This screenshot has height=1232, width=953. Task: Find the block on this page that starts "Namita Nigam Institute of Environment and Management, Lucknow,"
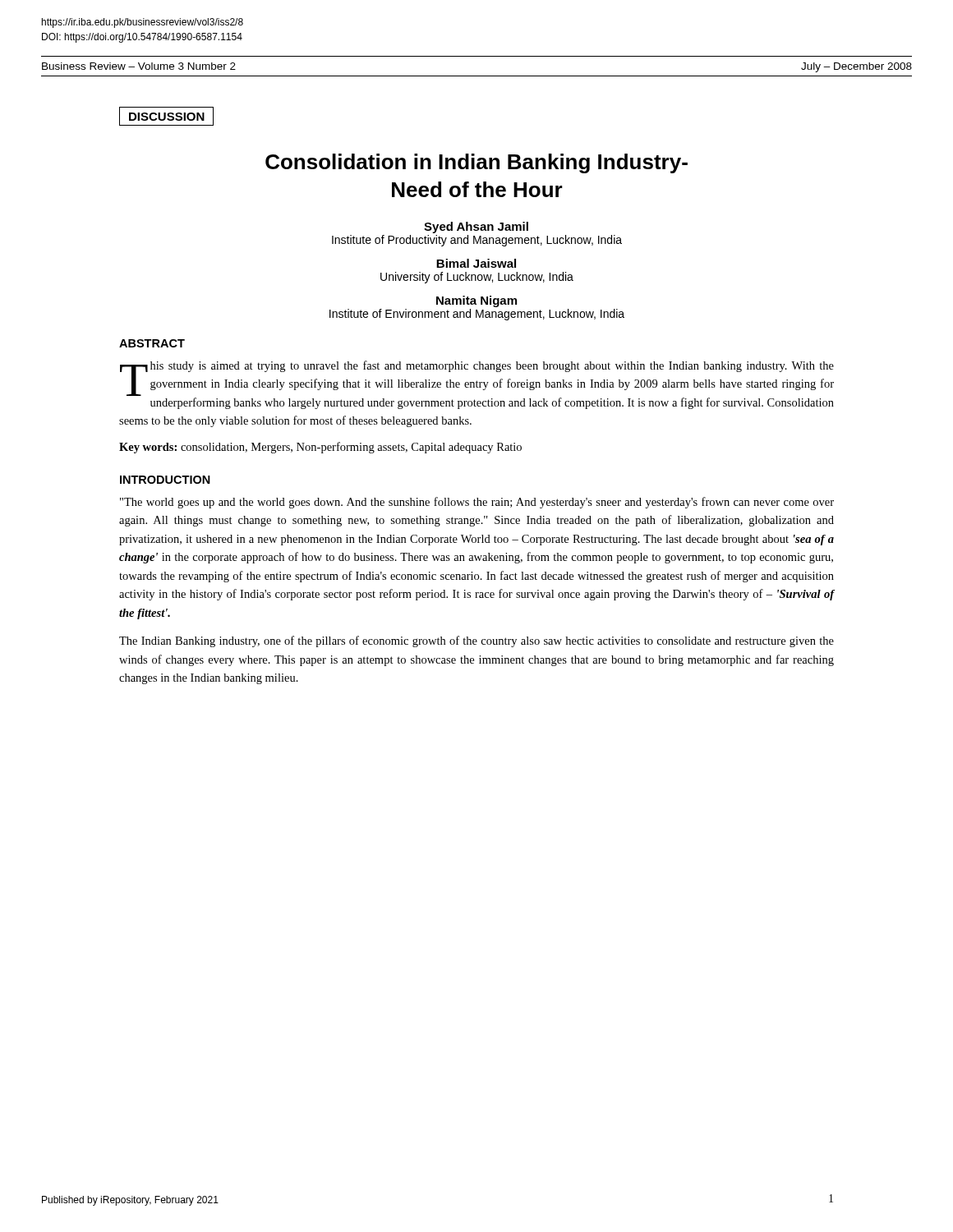476,306
